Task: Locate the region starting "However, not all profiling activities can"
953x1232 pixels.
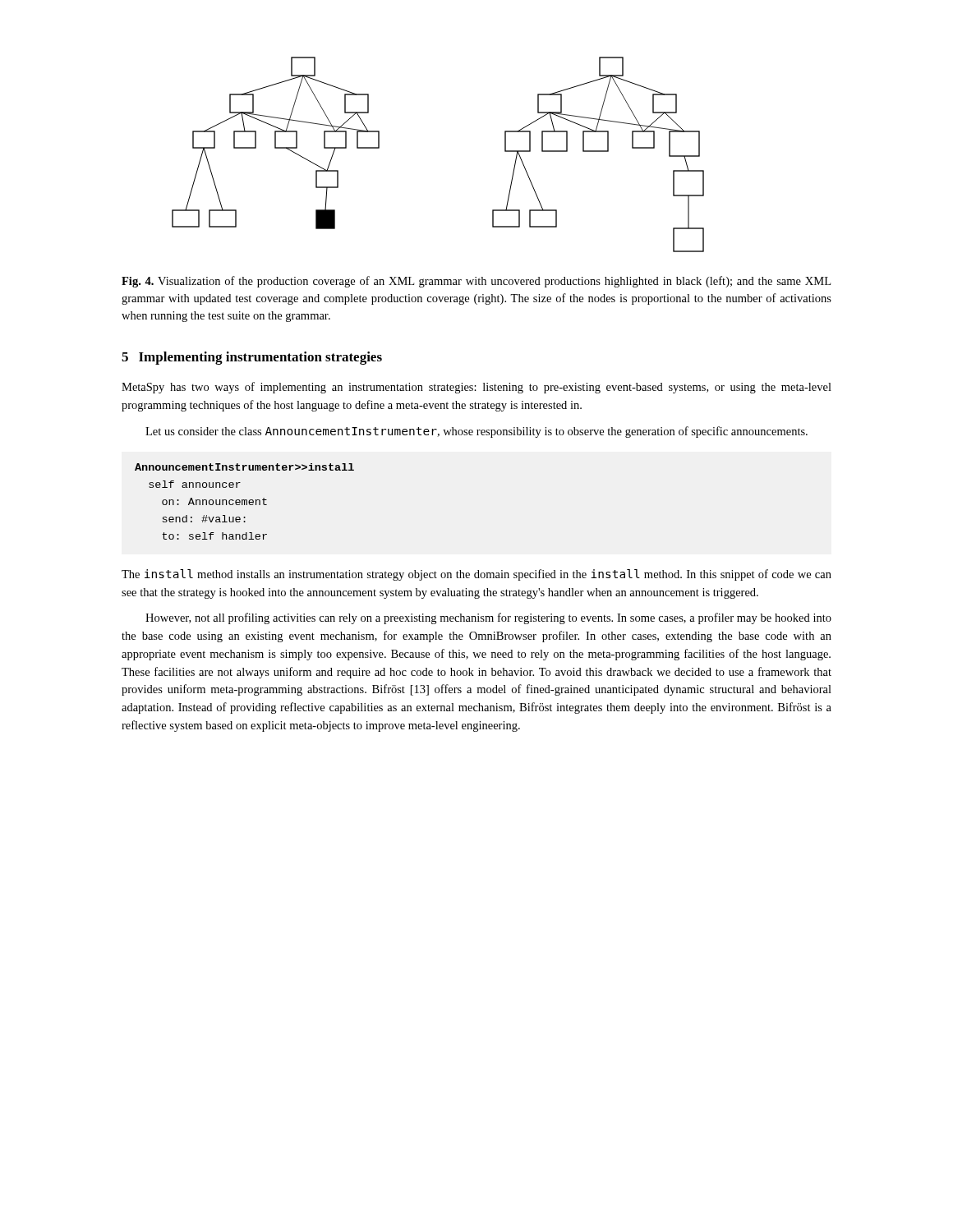Action: (x=476, y=672)
